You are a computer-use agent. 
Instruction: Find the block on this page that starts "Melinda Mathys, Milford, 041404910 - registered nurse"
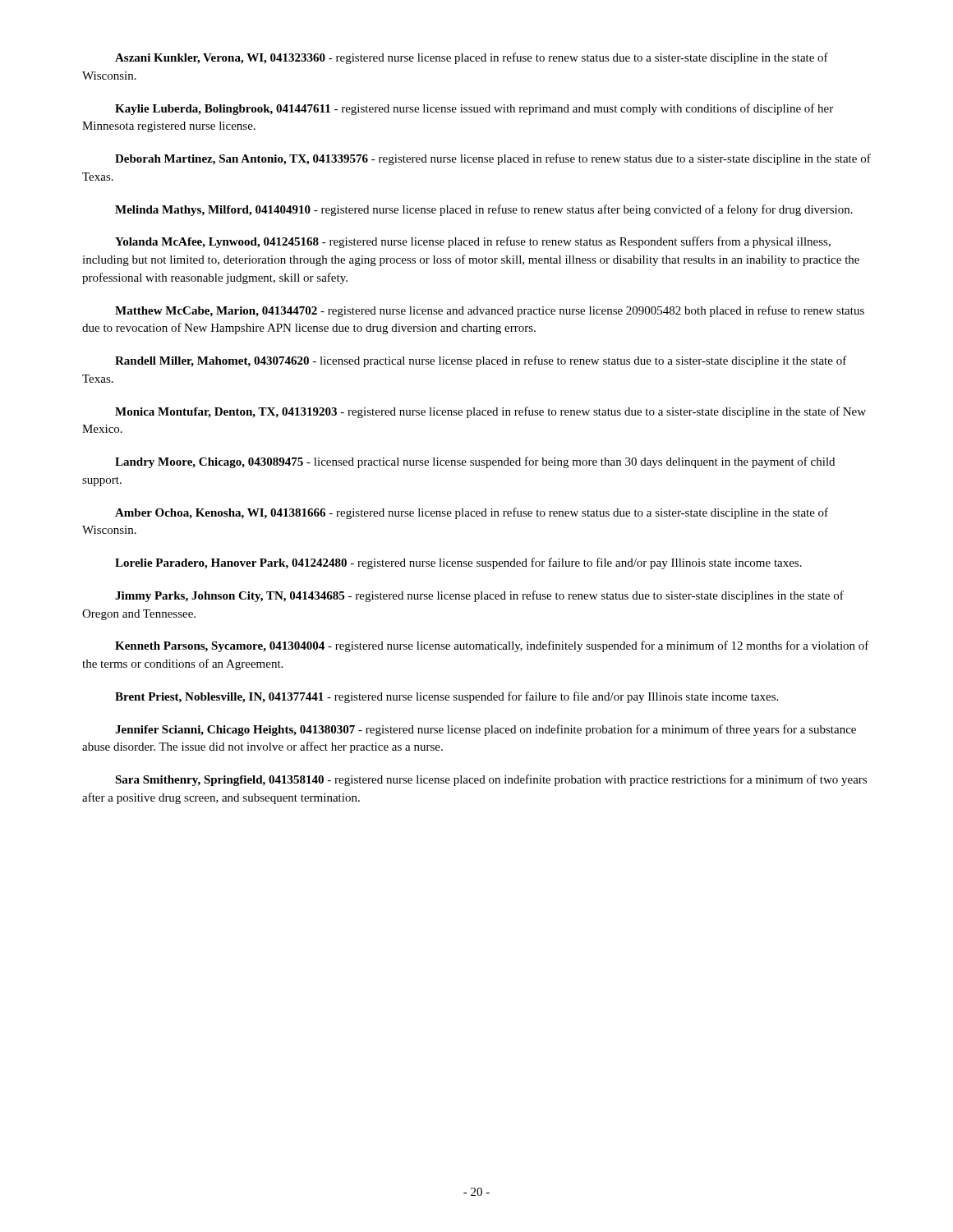click(476, 210)
